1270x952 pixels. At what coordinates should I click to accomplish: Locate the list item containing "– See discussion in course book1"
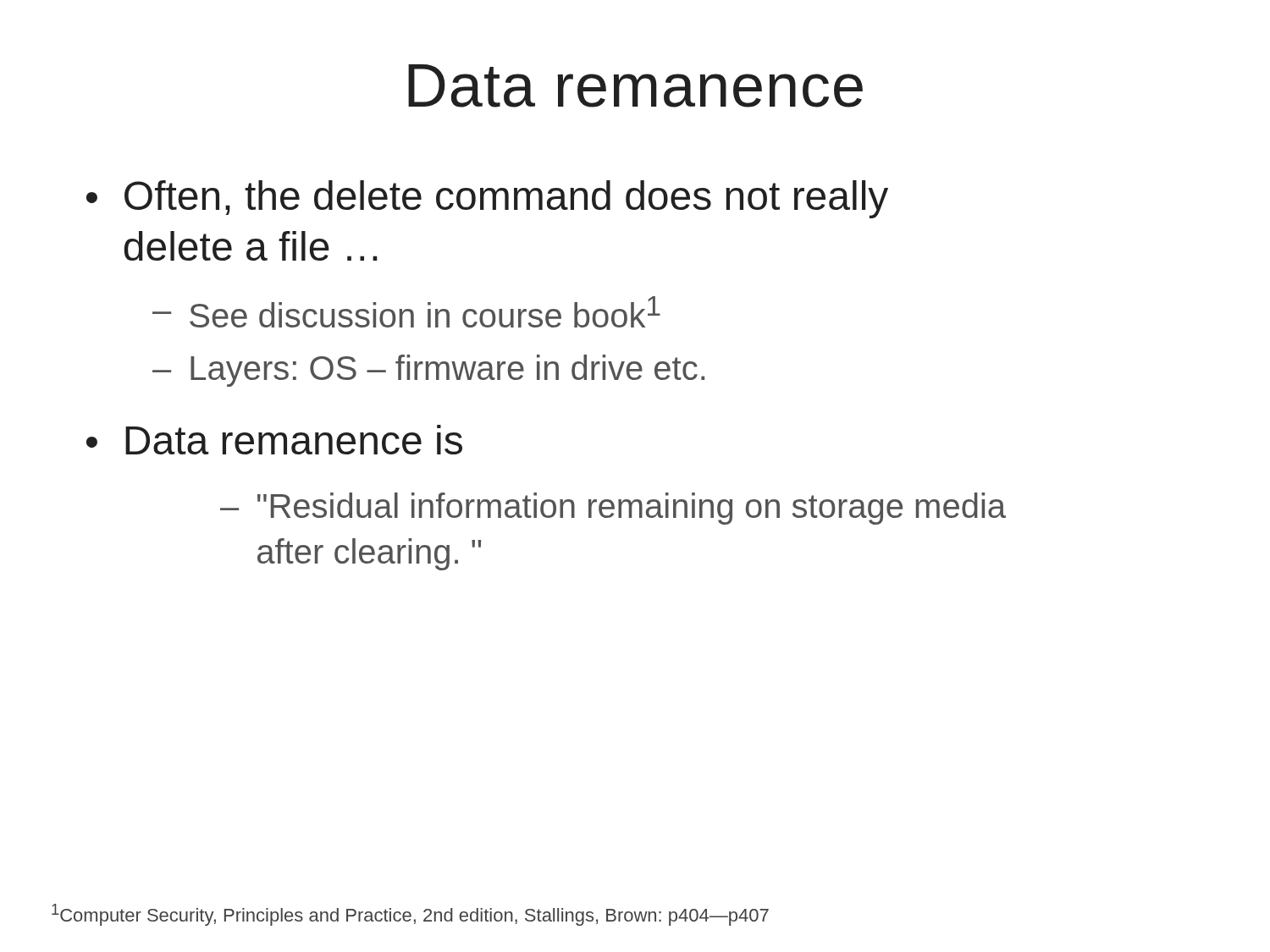point(407,313)
